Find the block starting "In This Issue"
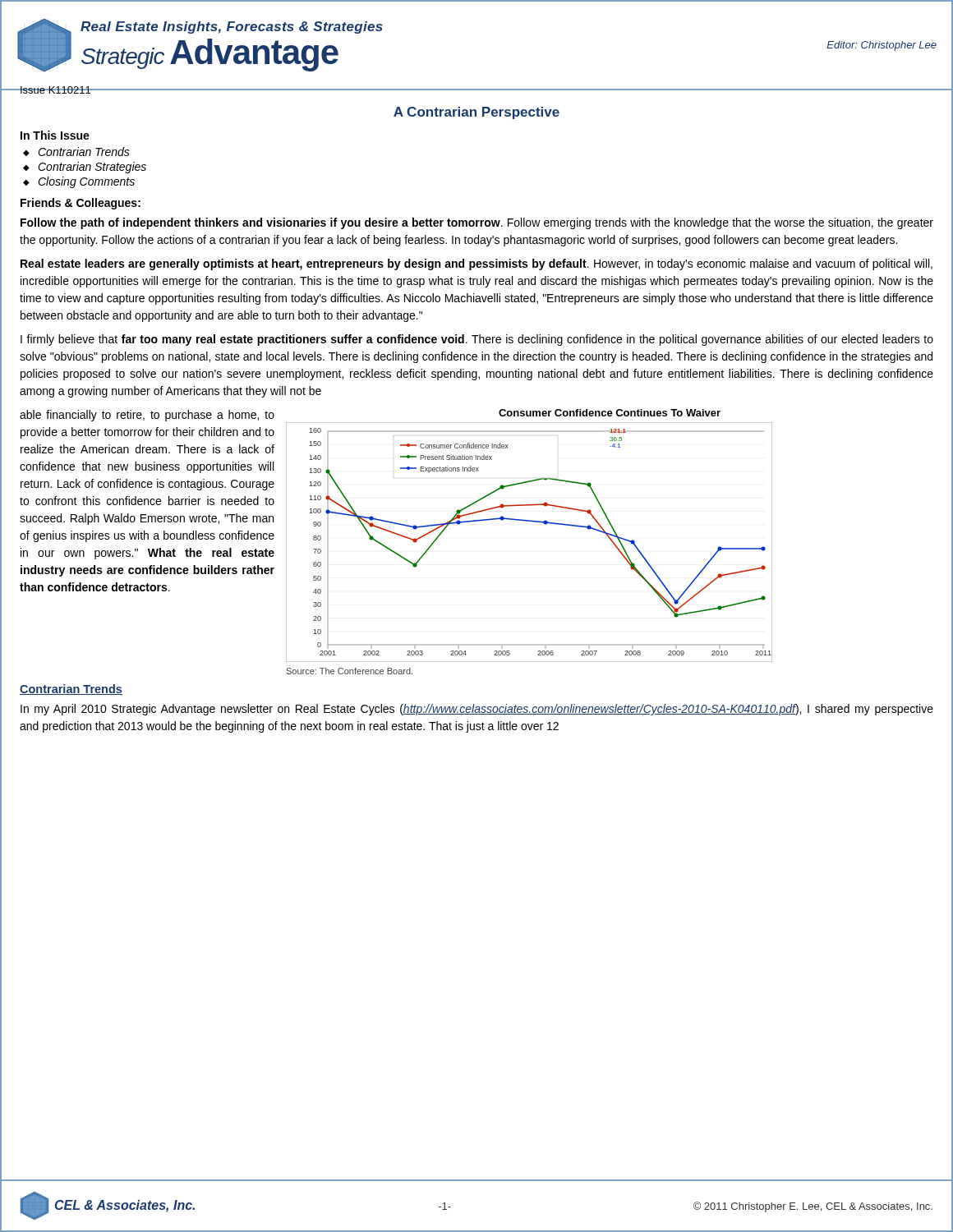The height and width of the screenshot is (1232, 953). [55, 136]
